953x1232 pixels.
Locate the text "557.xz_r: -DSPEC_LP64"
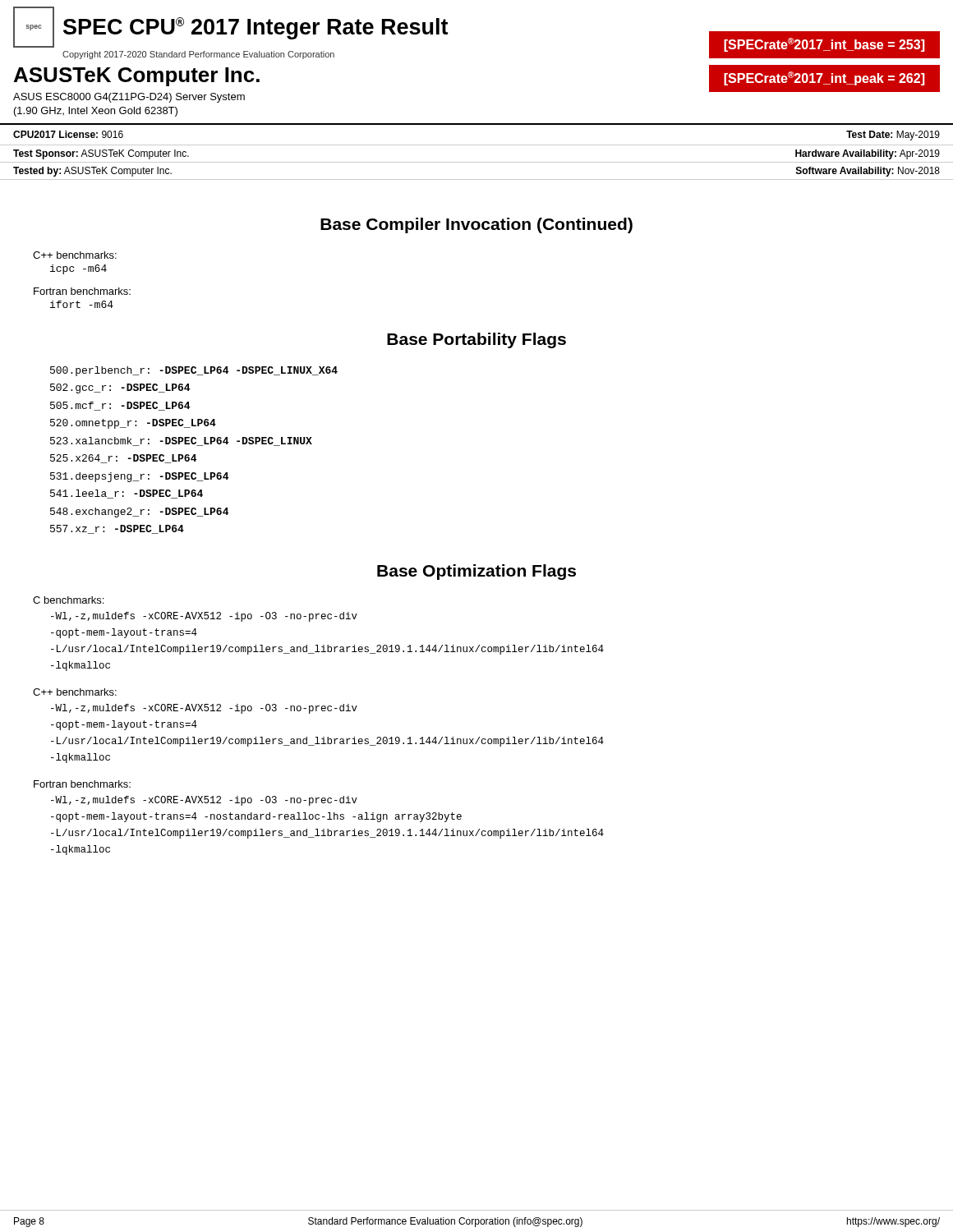(117, 529)
